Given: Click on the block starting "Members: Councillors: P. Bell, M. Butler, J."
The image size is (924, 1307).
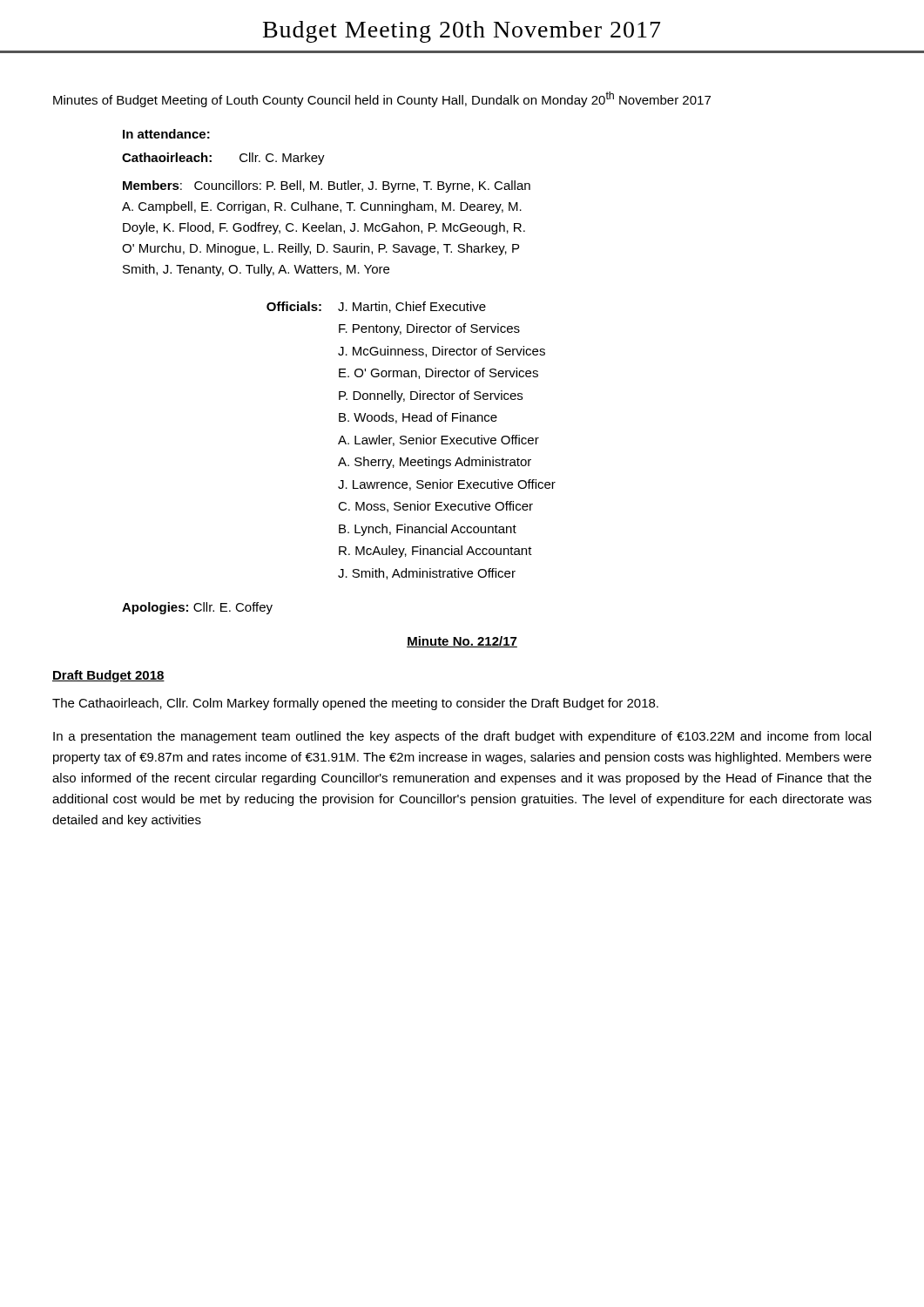Looking at the screenshot, I should (326, 227).
